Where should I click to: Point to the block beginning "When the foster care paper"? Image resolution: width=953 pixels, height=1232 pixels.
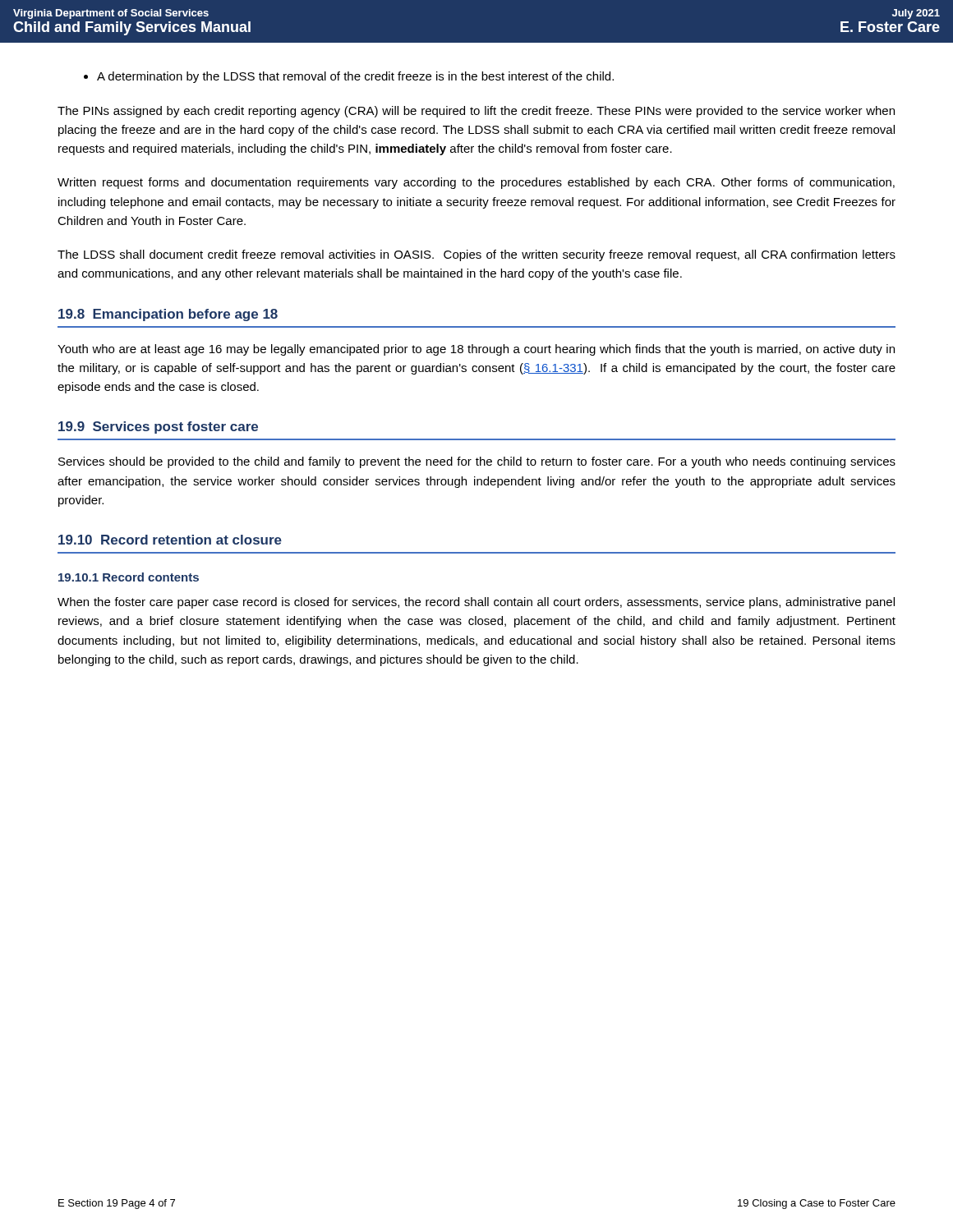point(476,630)
